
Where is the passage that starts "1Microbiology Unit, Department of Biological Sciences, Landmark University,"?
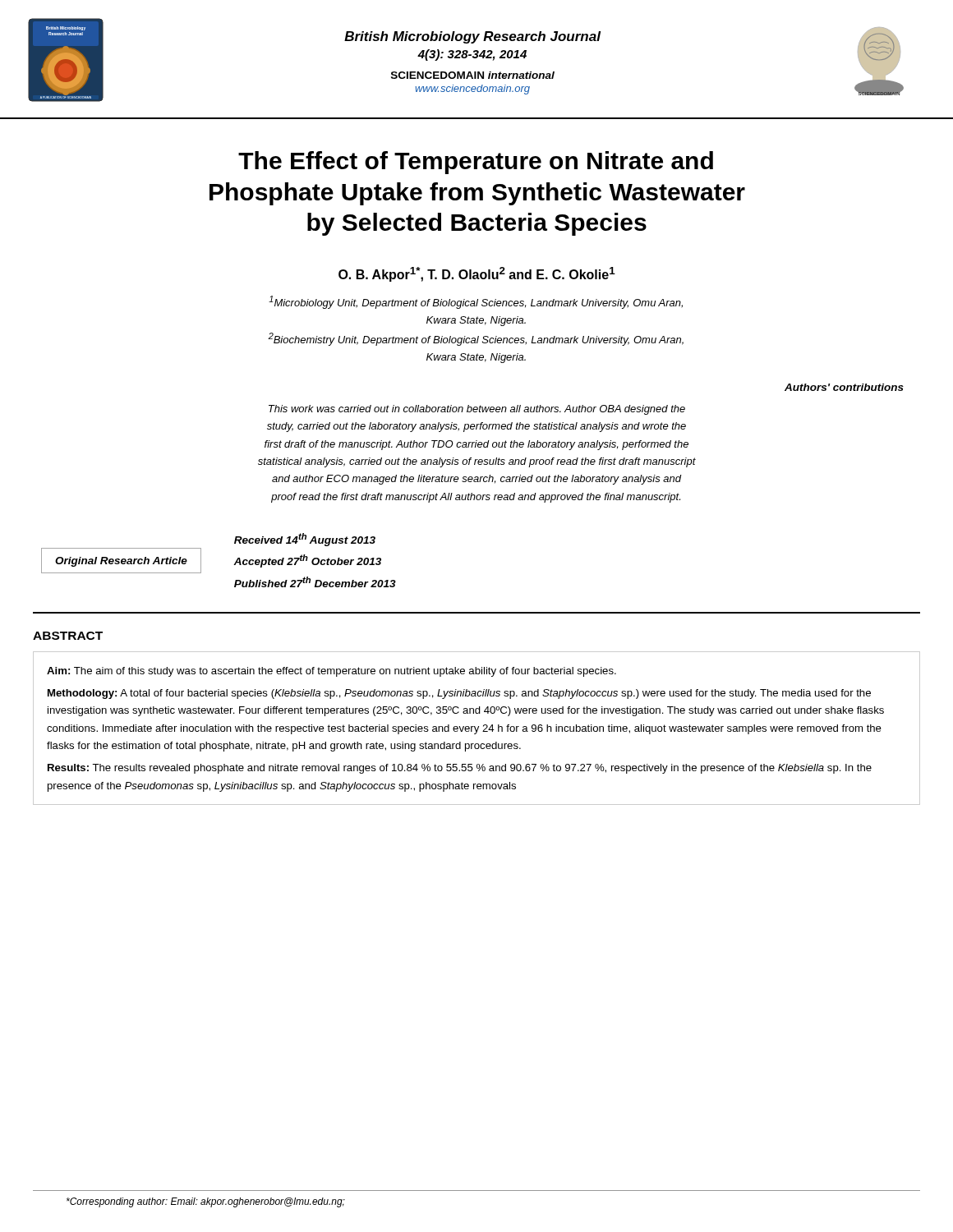point(476,328)
